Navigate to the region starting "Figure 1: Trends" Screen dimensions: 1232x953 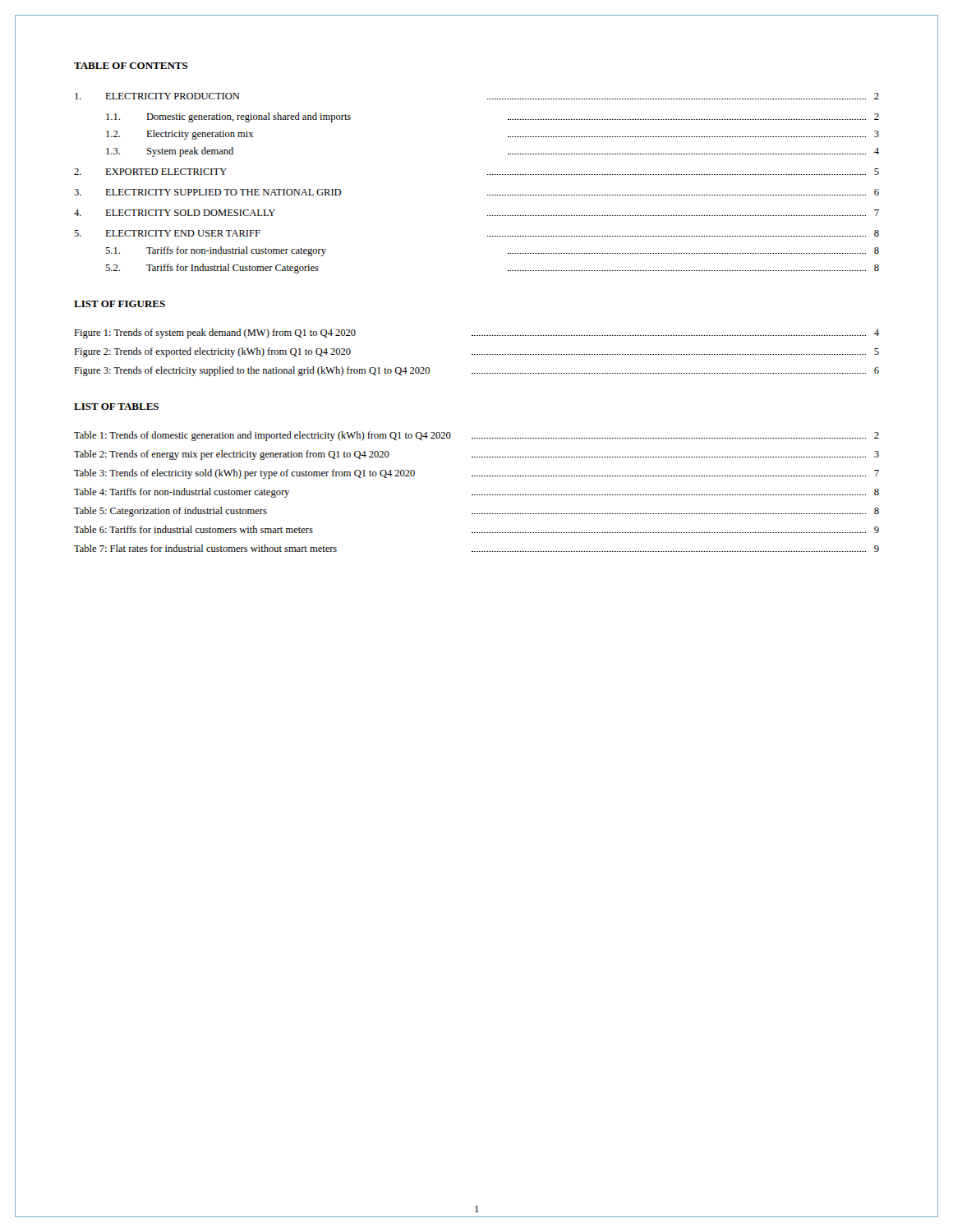476,333
